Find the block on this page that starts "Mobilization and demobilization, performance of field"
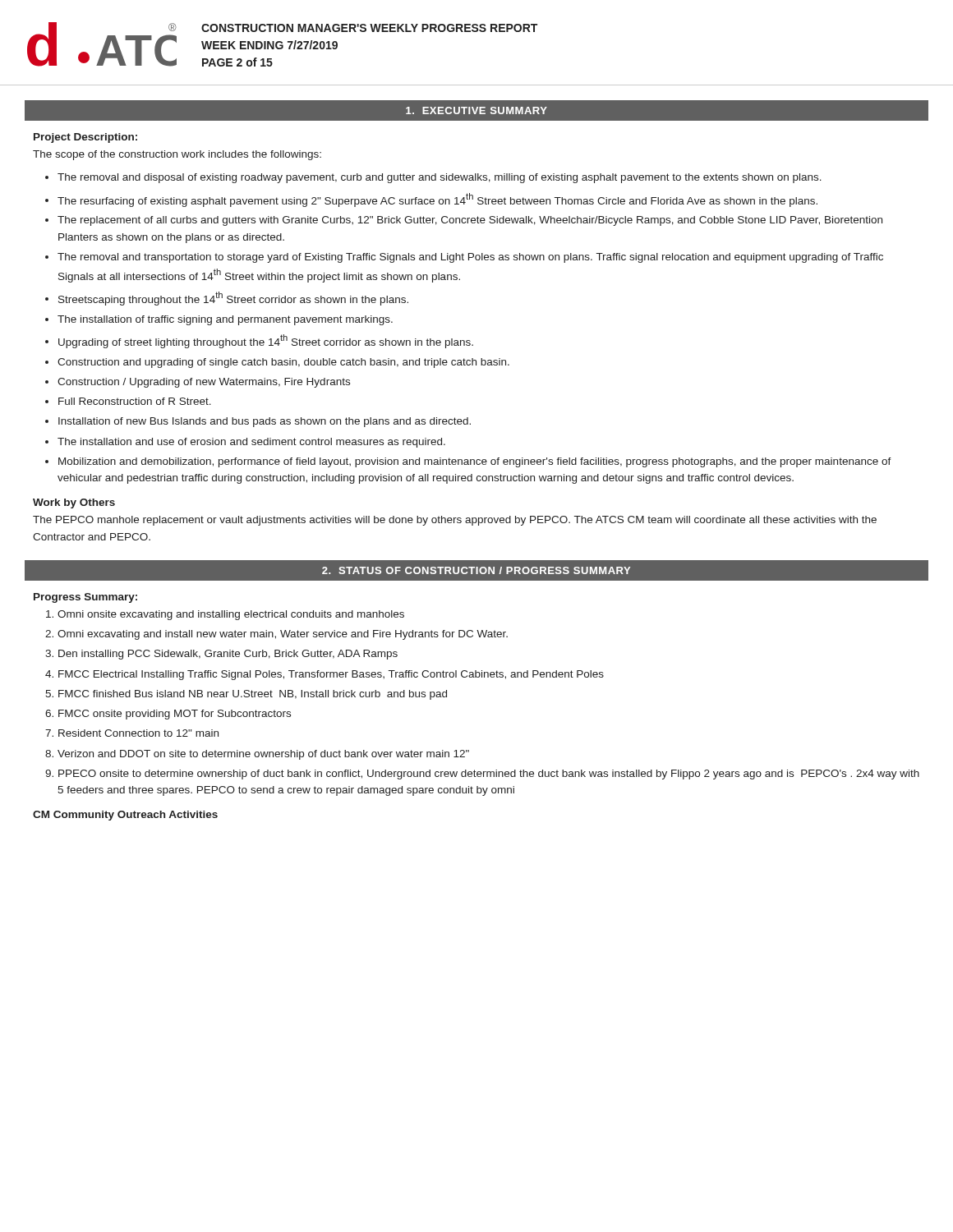953x1232 pixels. [x=474, y=469]
